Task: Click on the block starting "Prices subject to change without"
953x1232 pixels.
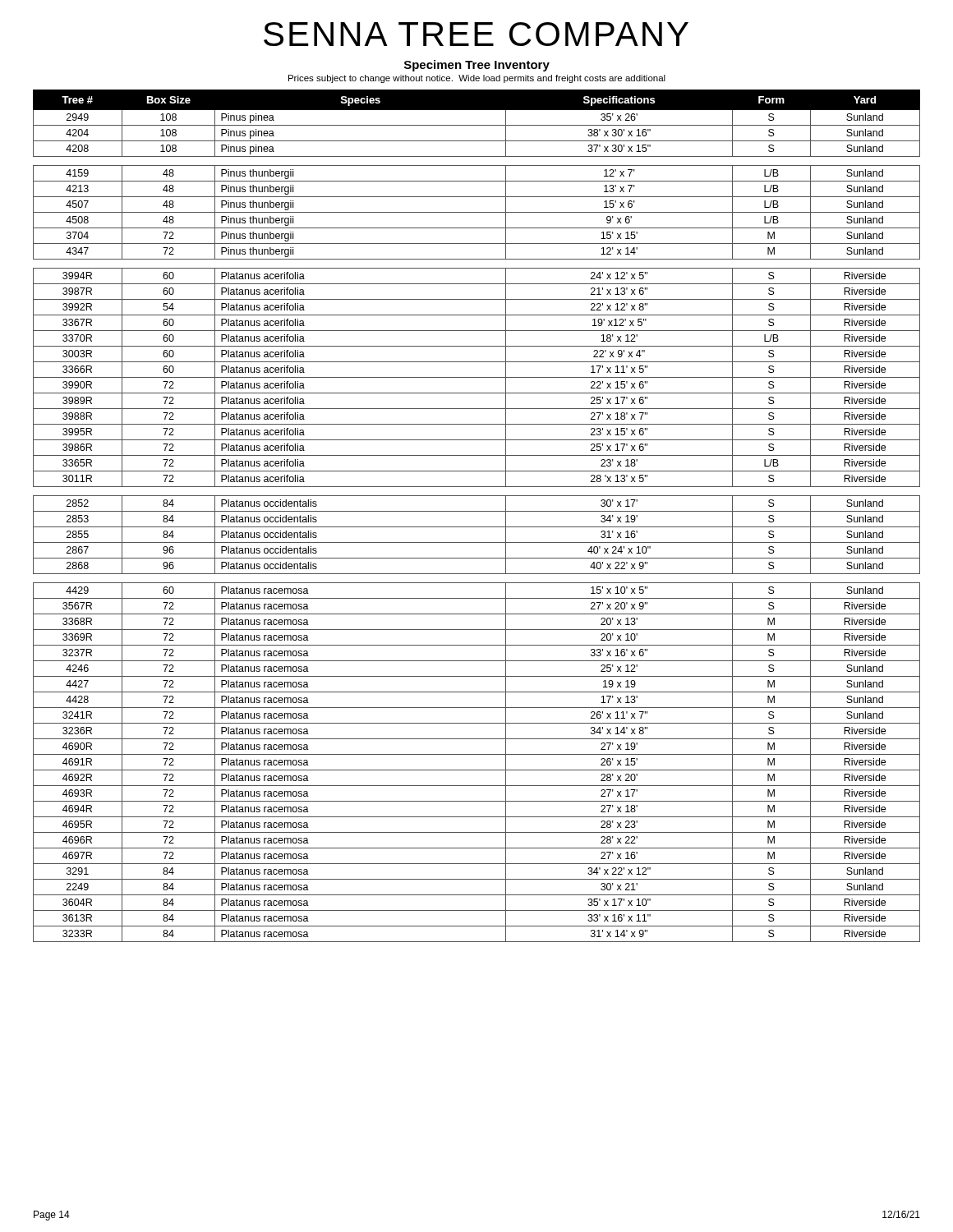Action: pyautogui.click(x=476, y=78)
